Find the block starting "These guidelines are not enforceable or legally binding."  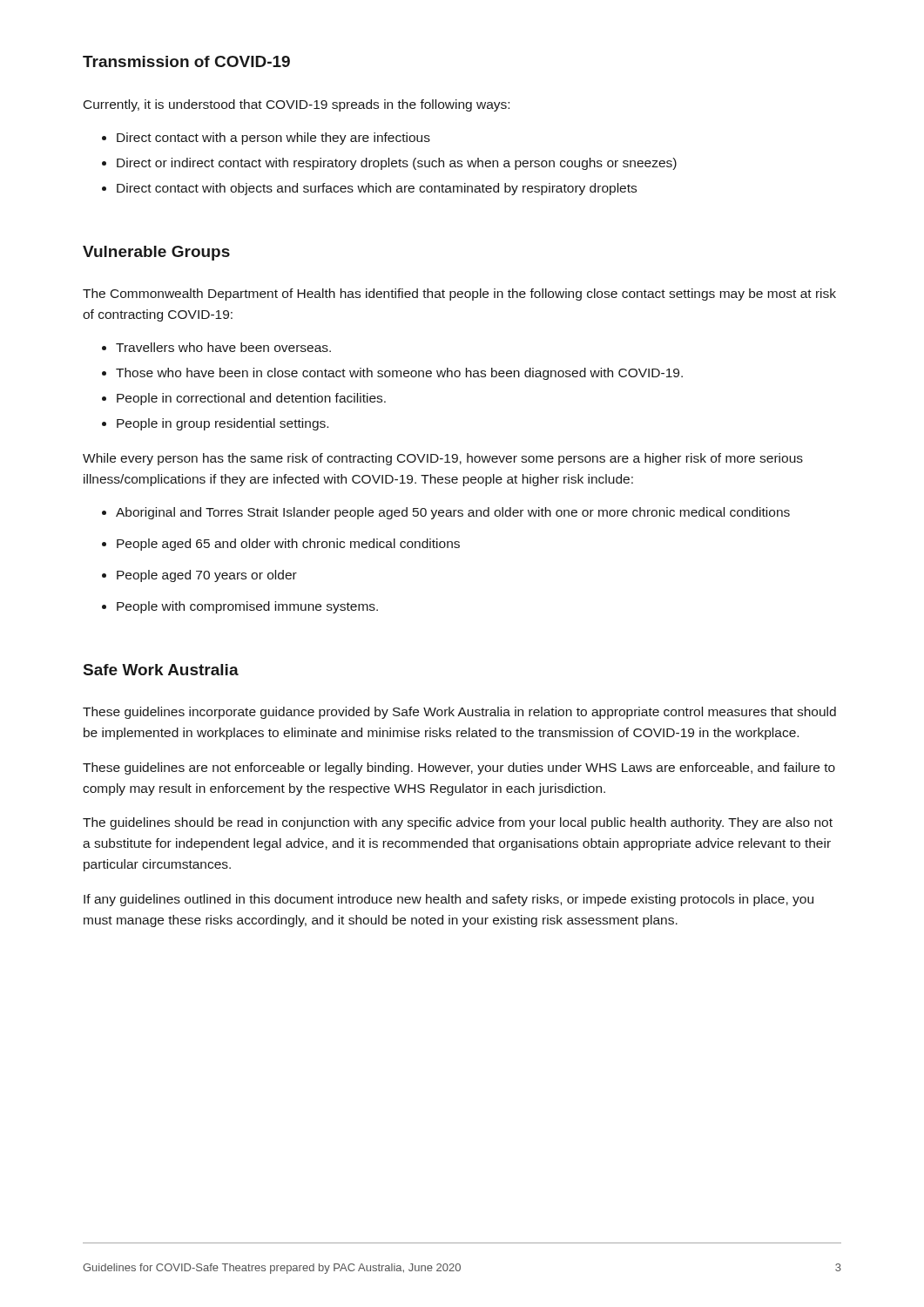pos(462,778)
